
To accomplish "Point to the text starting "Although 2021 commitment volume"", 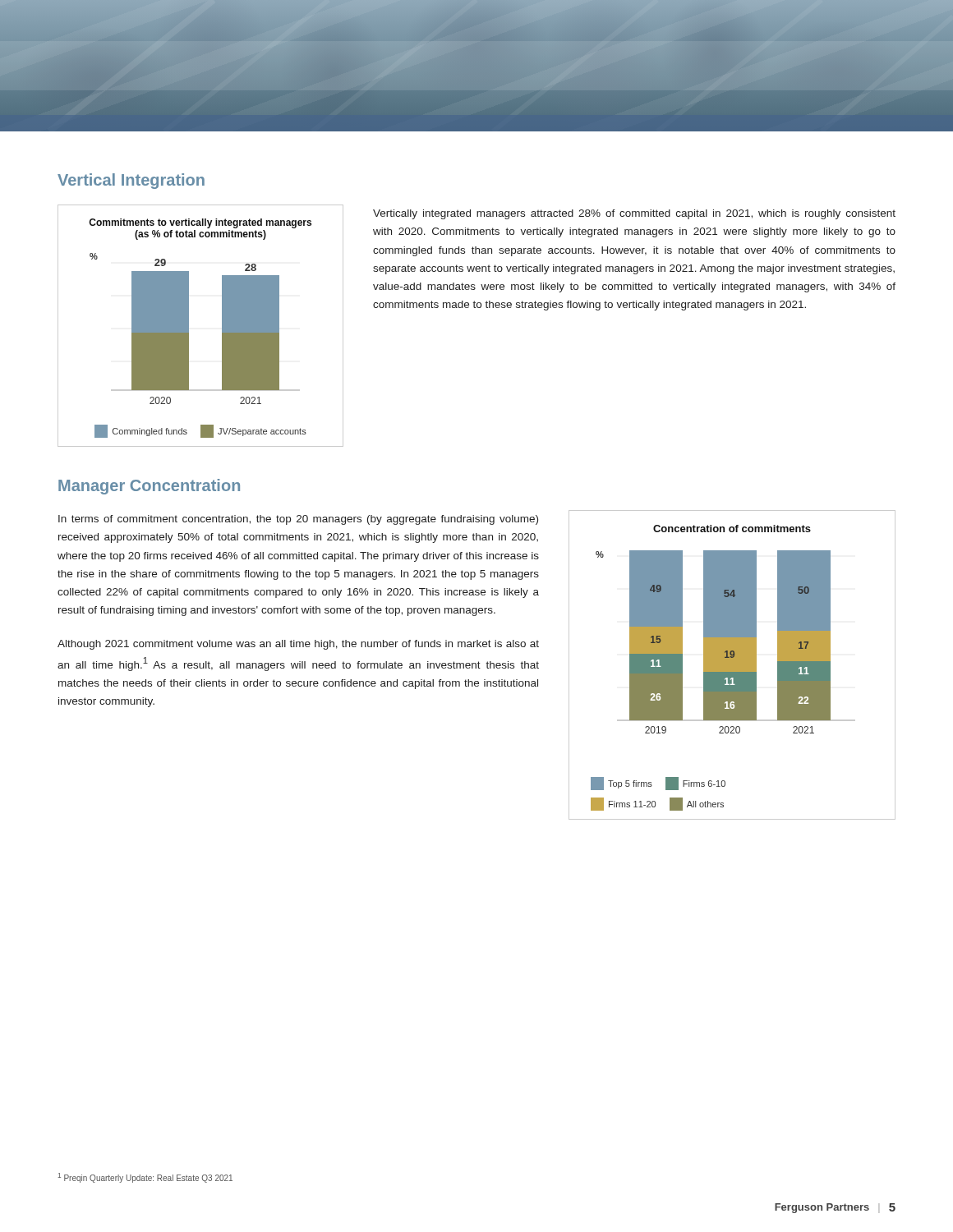I will [298, 672].
